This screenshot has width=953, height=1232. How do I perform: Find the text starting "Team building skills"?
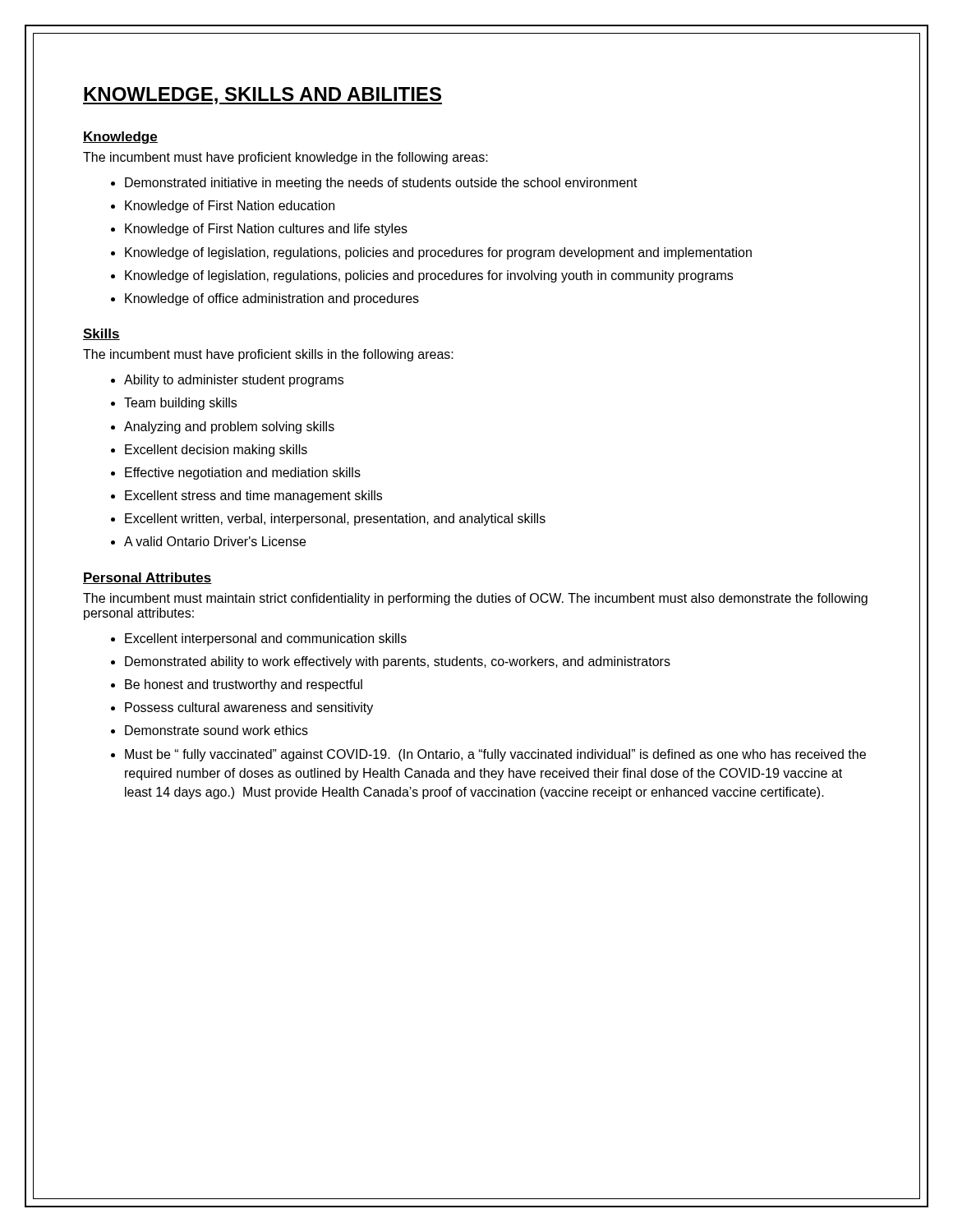coord(181,403)
